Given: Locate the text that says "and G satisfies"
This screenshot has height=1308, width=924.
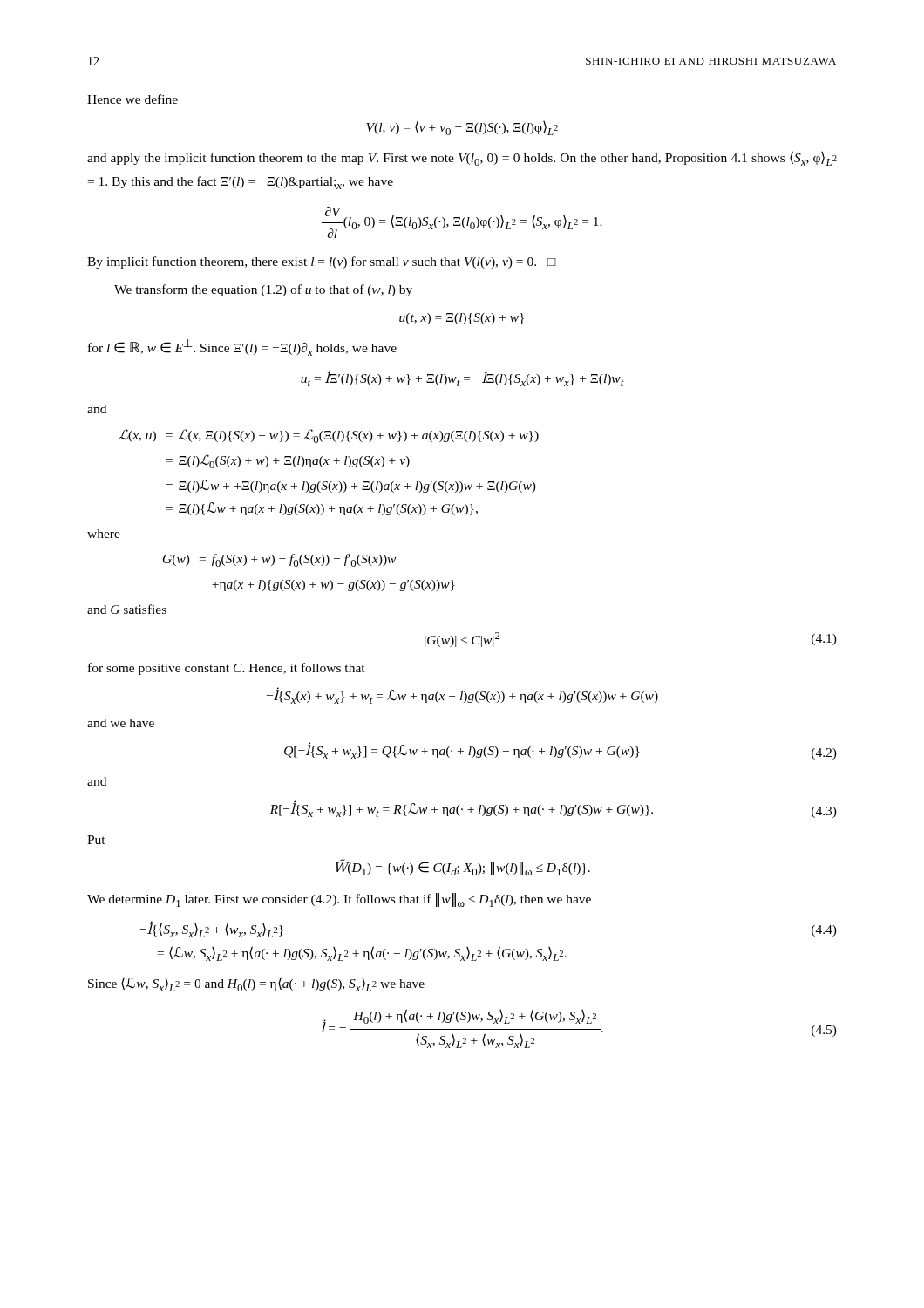Looking at the screenshot, I should (127, 609).
